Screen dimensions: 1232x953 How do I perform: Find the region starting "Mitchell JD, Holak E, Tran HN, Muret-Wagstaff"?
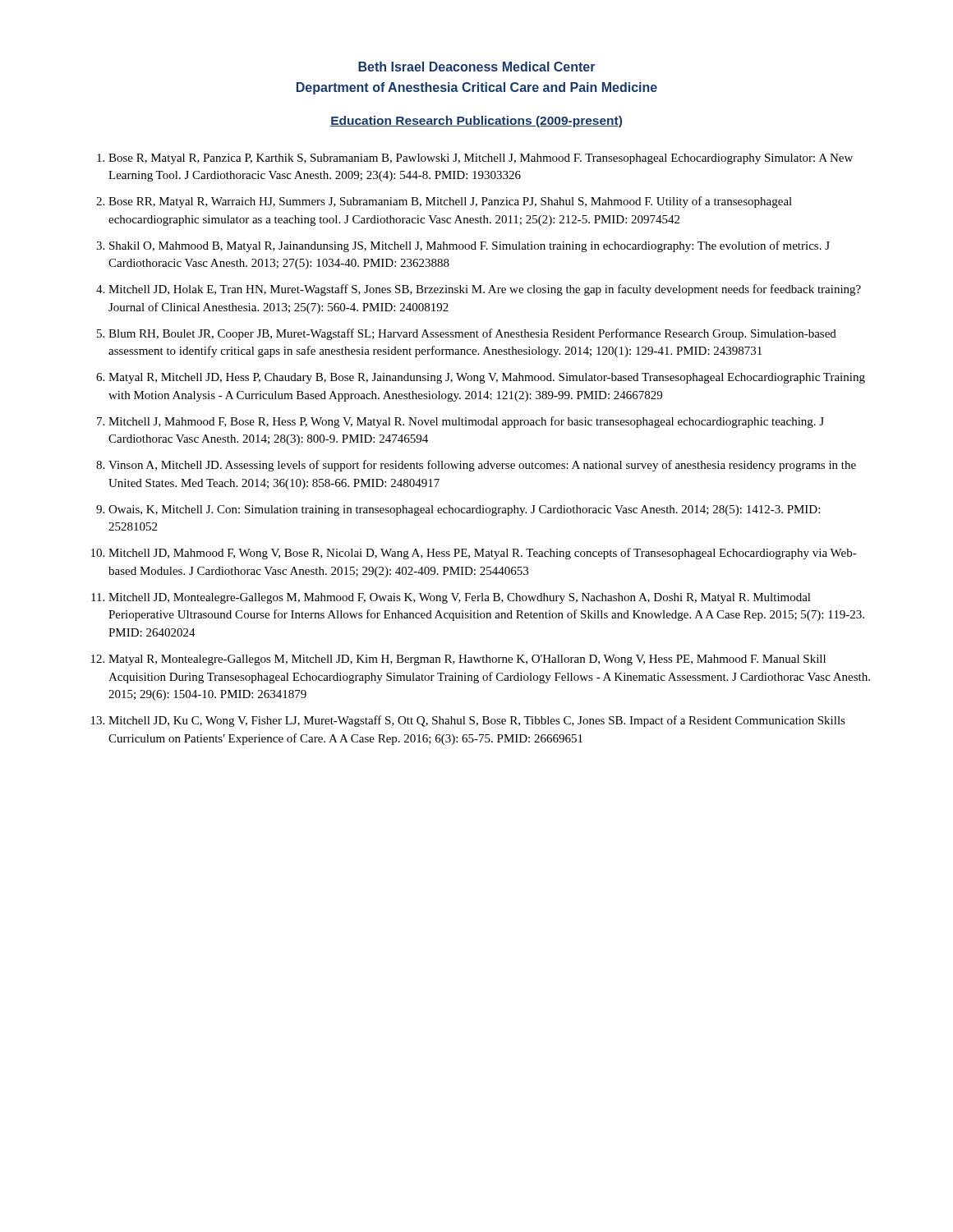485,298
